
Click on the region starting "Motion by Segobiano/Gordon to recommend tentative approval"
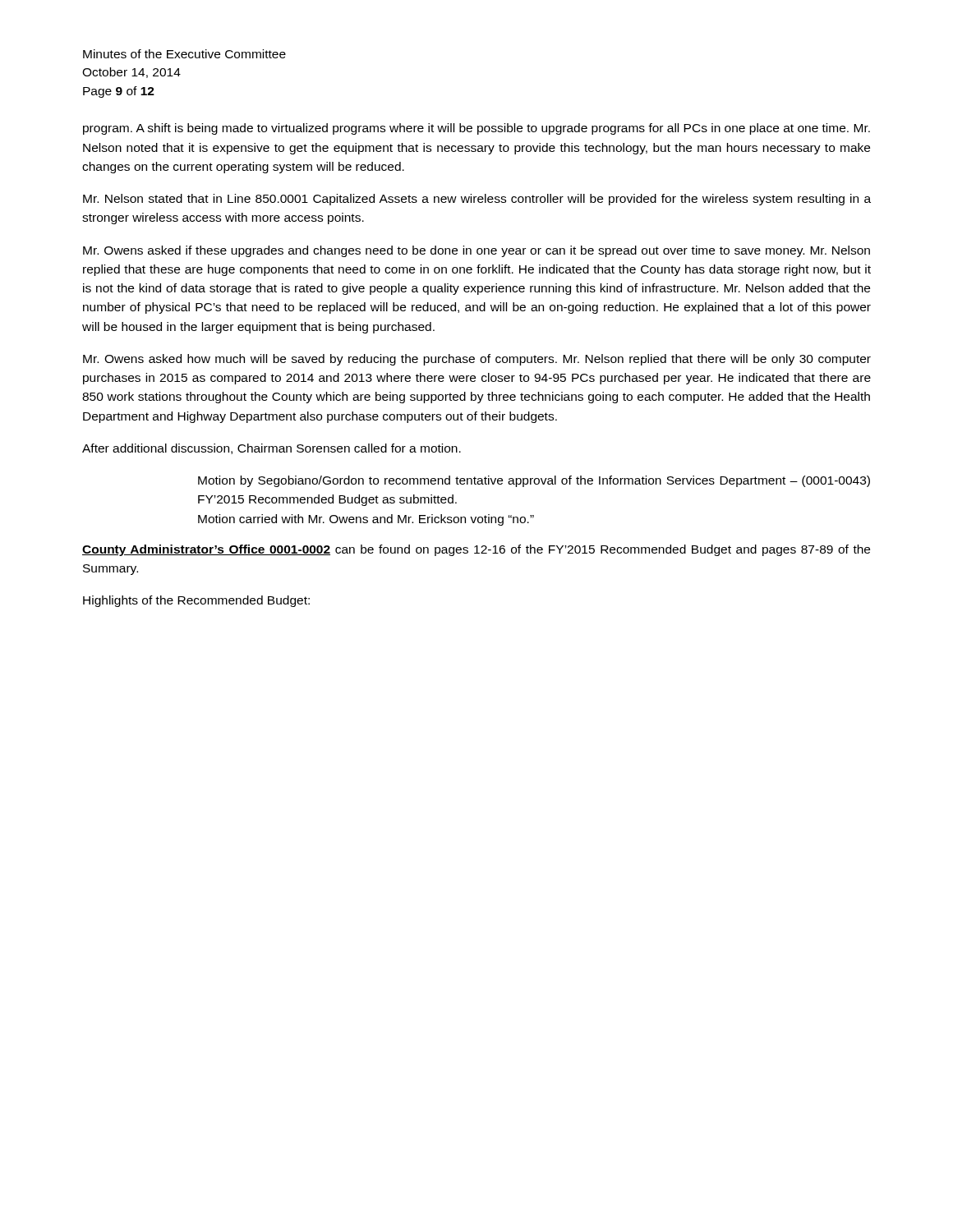click(534, 481)
